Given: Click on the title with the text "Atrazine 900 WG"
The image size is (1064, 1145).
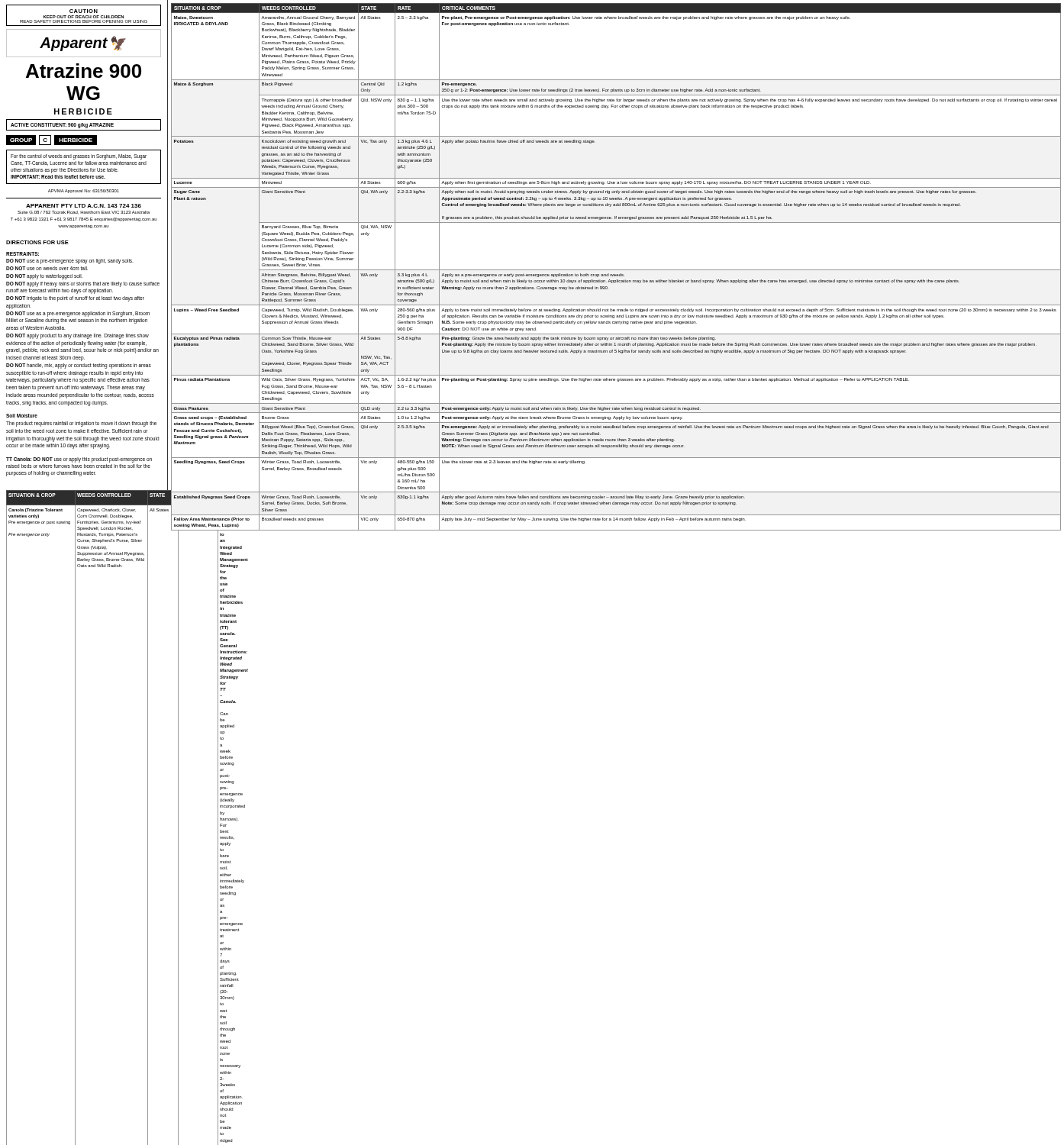Looking at the screenshot, I should coord(84,82).
